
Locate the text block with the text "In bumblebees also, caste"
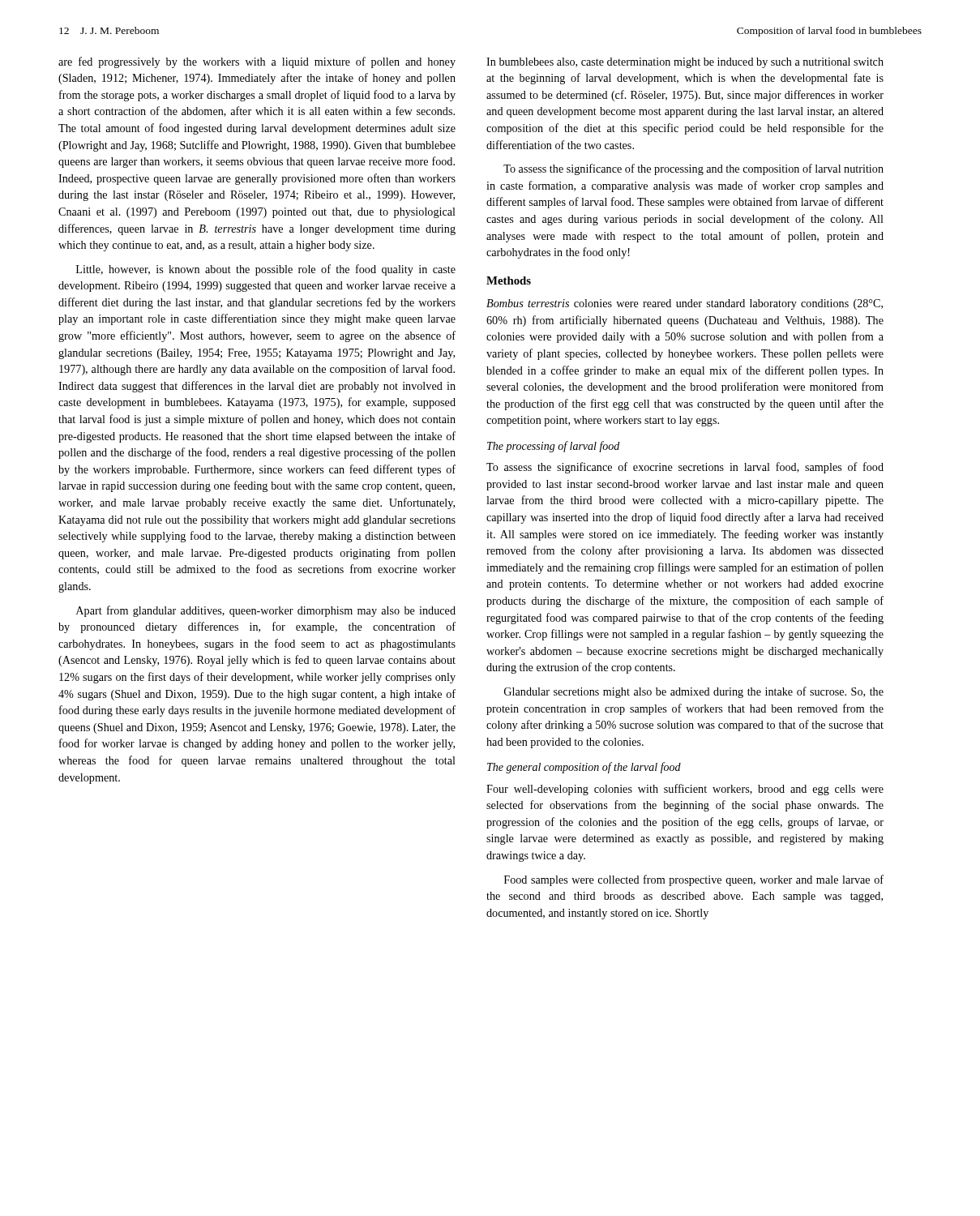(685, 103)
